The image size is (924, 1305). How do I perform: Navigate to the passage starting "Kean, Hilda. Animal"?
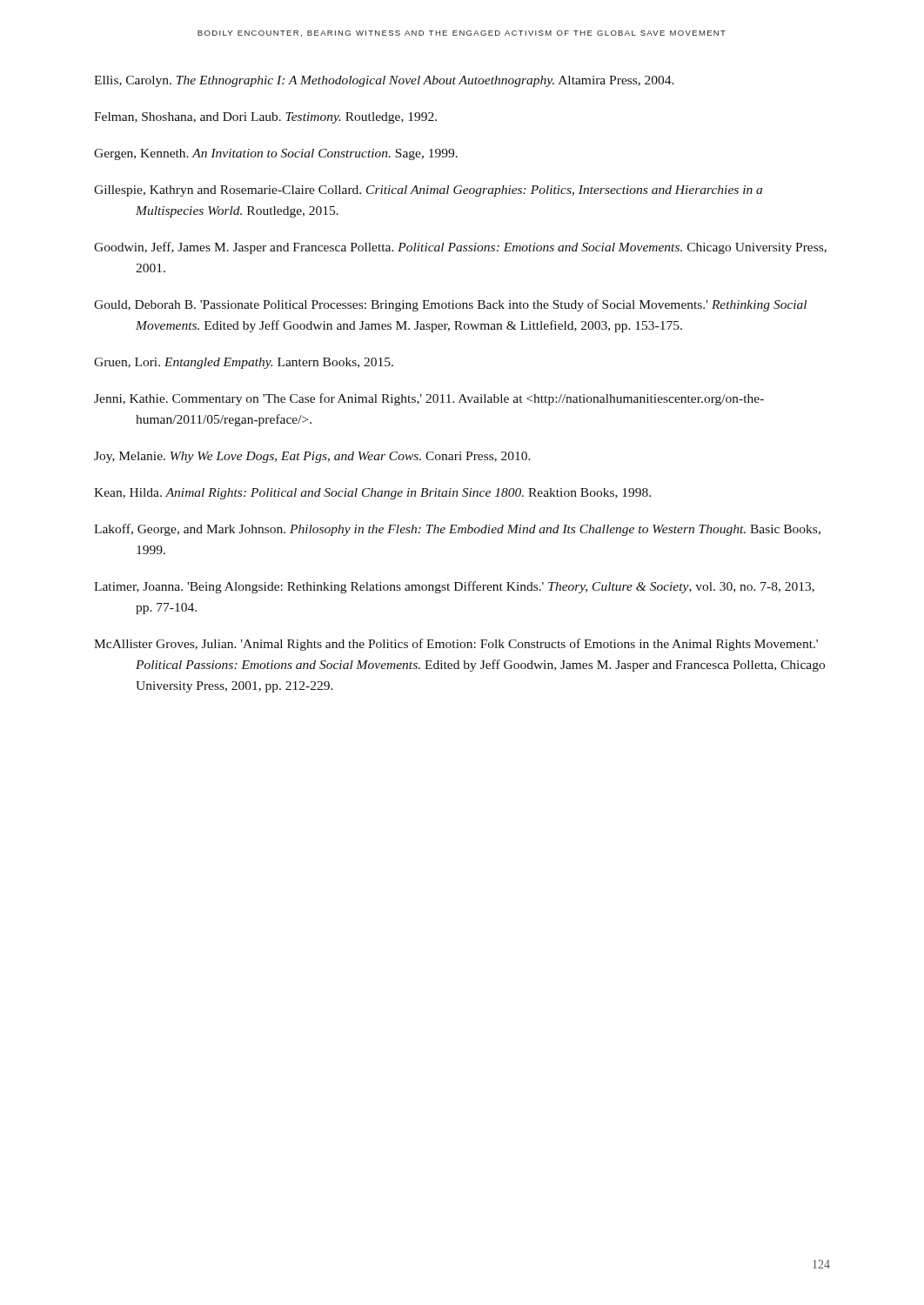pos(462,493)
